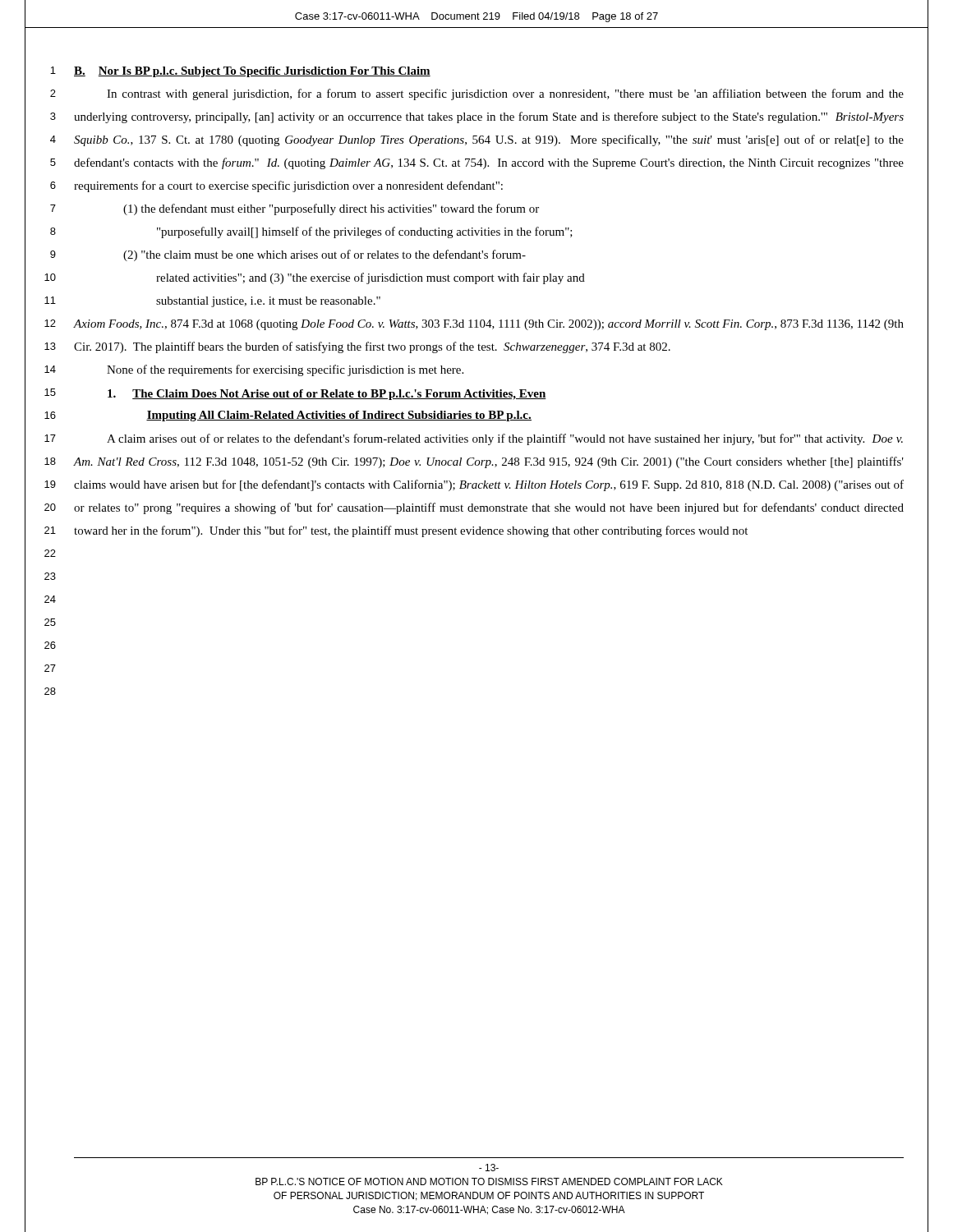Find the text block that says "A claim arises"
Screen dimensions: 1232x953
489,485
